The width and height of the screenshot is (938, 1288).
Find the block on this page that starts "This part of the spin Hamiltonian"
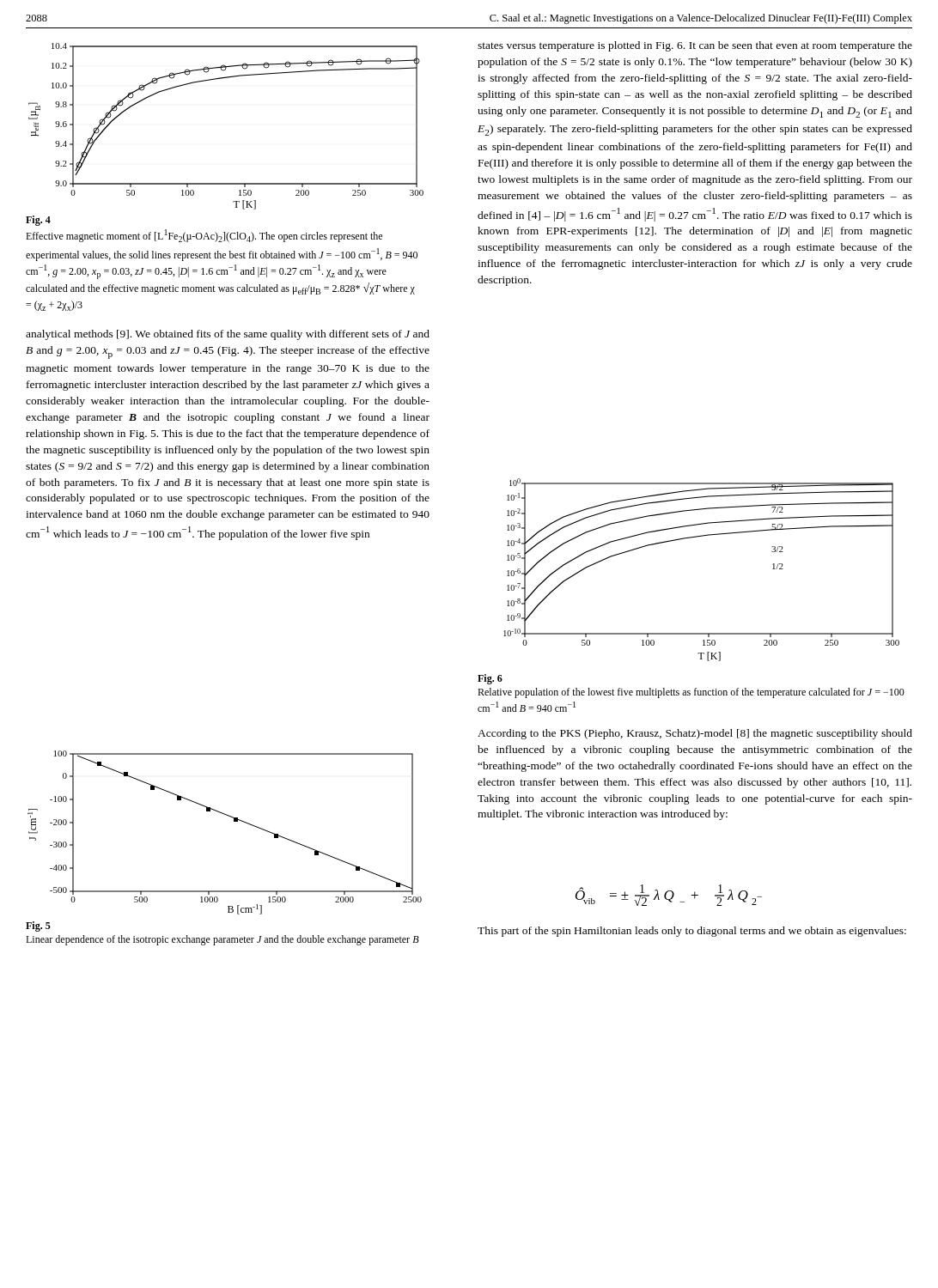[x=695, y=931]
